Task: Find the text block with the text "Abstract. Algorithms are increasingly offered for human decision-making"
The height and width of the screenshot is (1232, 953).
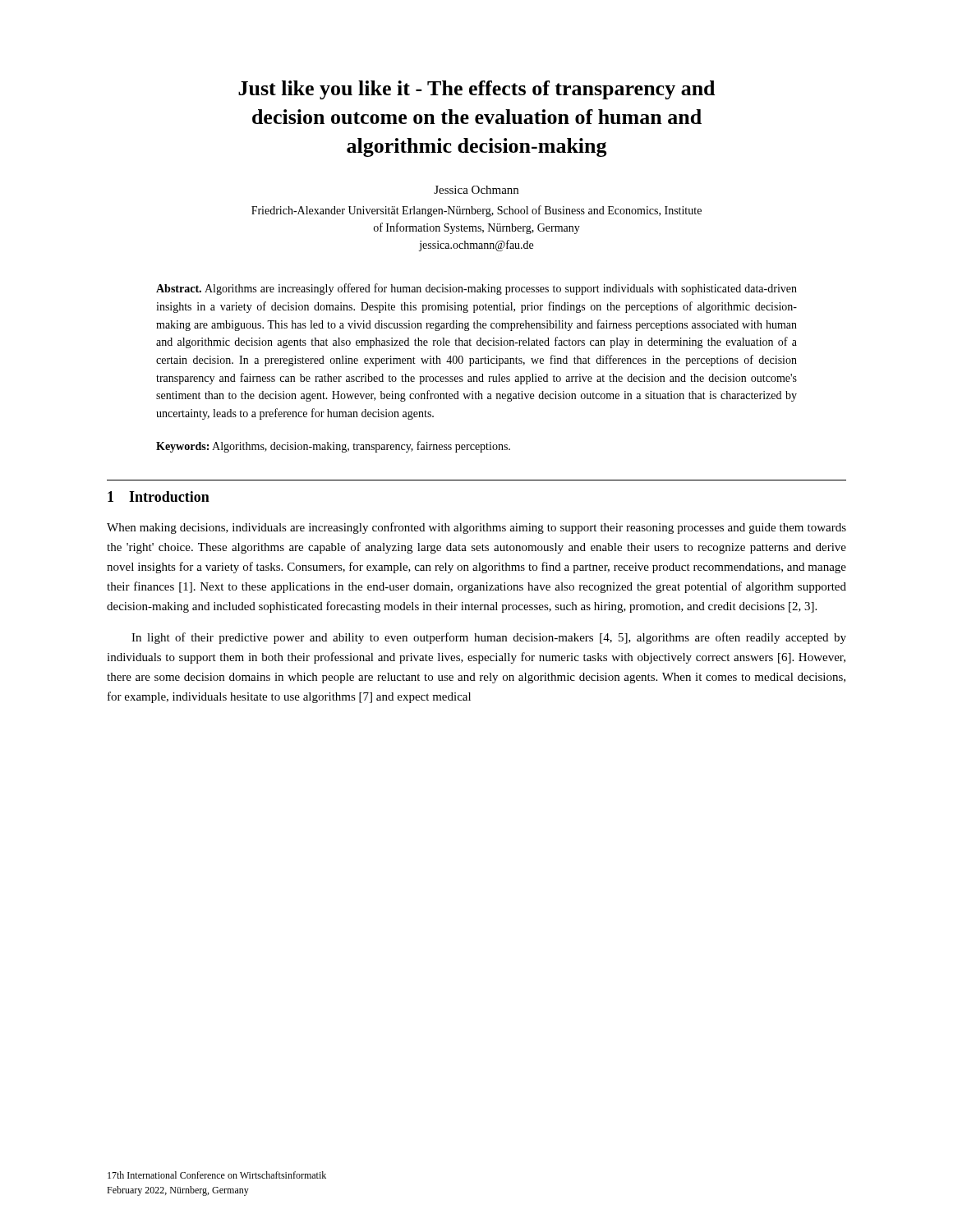Action: click(476, 352)
